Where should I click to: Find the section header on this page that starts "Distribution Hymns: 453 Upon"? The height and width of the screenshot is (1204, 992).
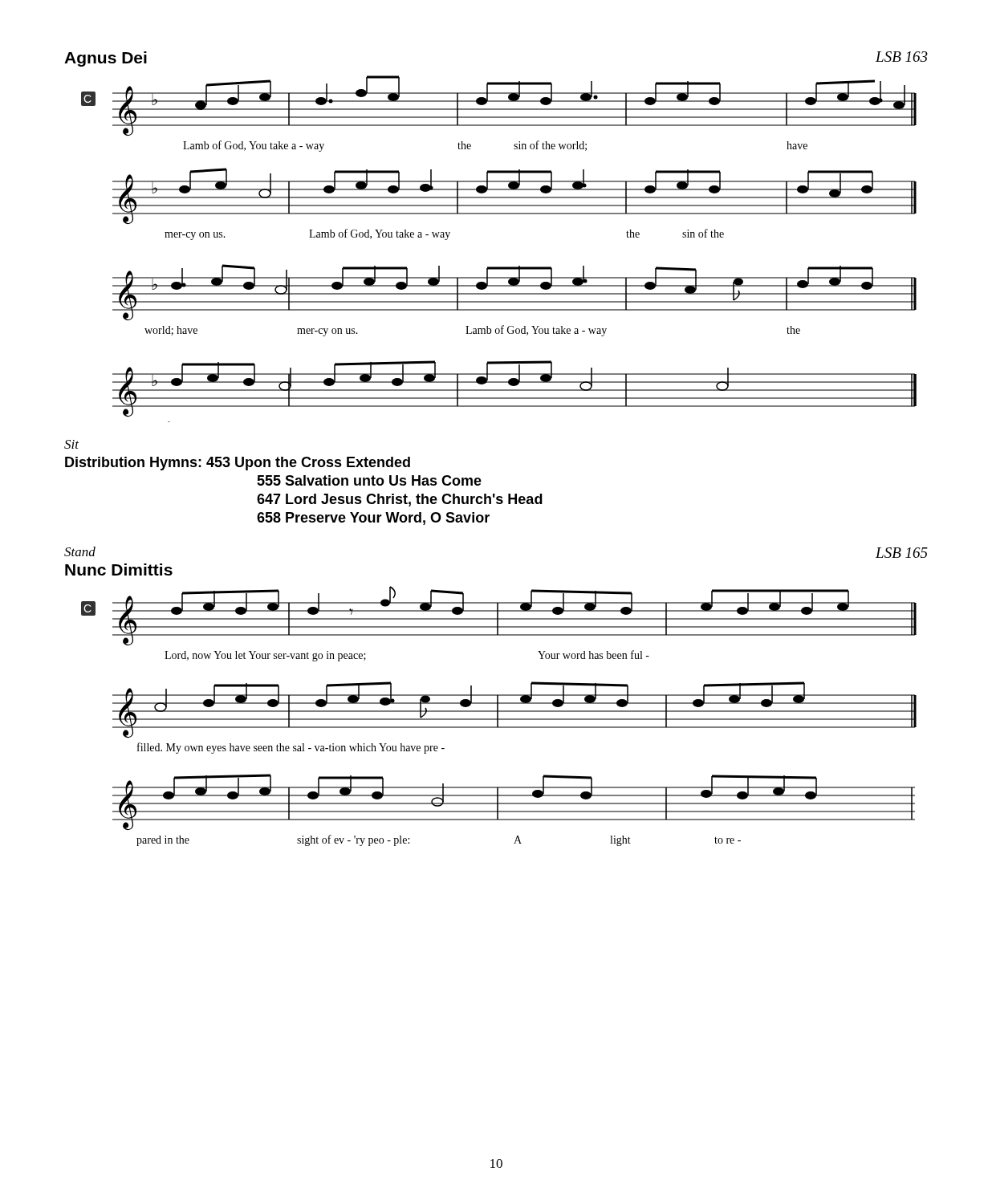238,462
